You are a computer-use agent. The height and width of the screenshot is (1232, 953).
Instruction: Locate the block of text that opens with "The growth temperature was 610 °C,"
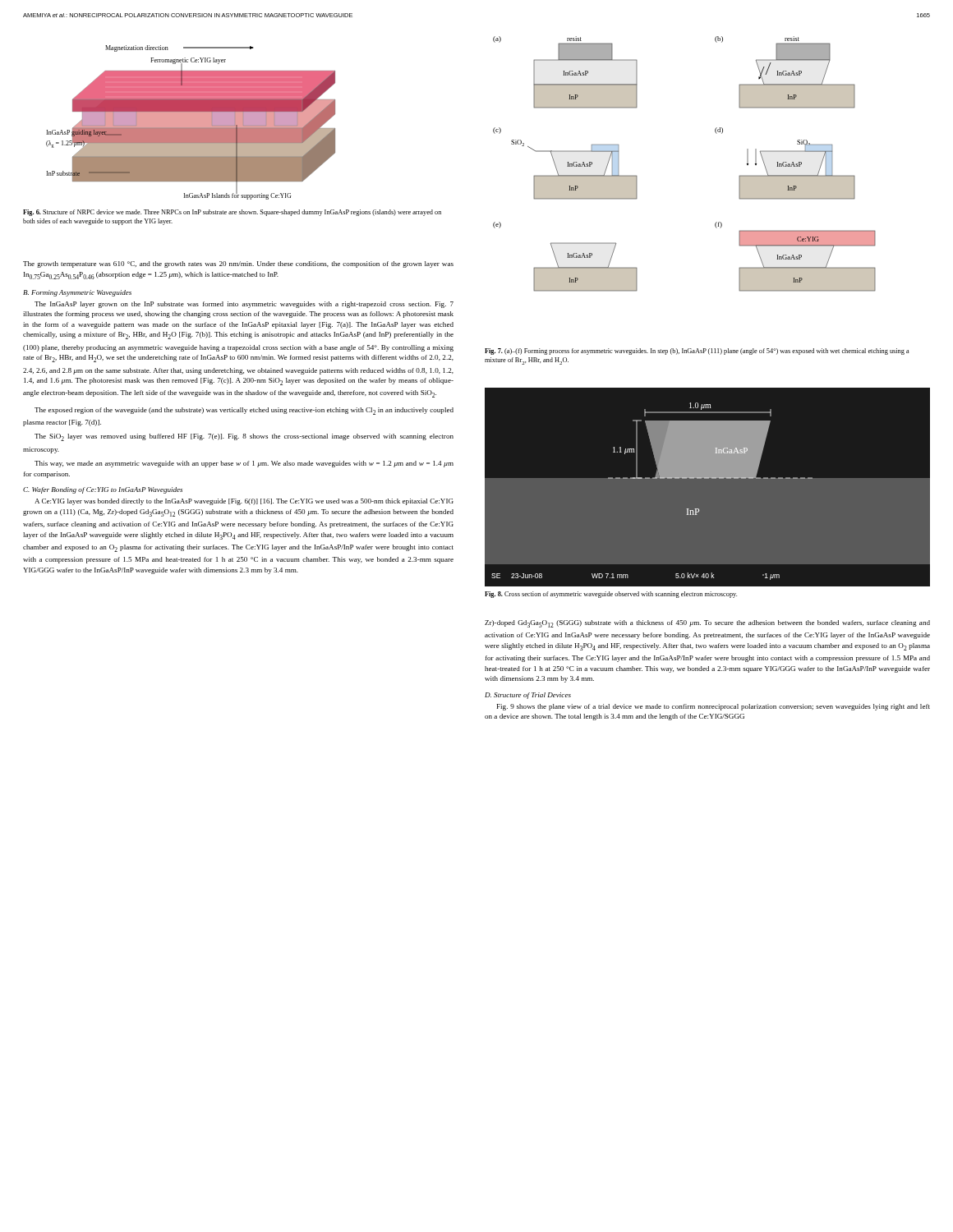(238, 270)
